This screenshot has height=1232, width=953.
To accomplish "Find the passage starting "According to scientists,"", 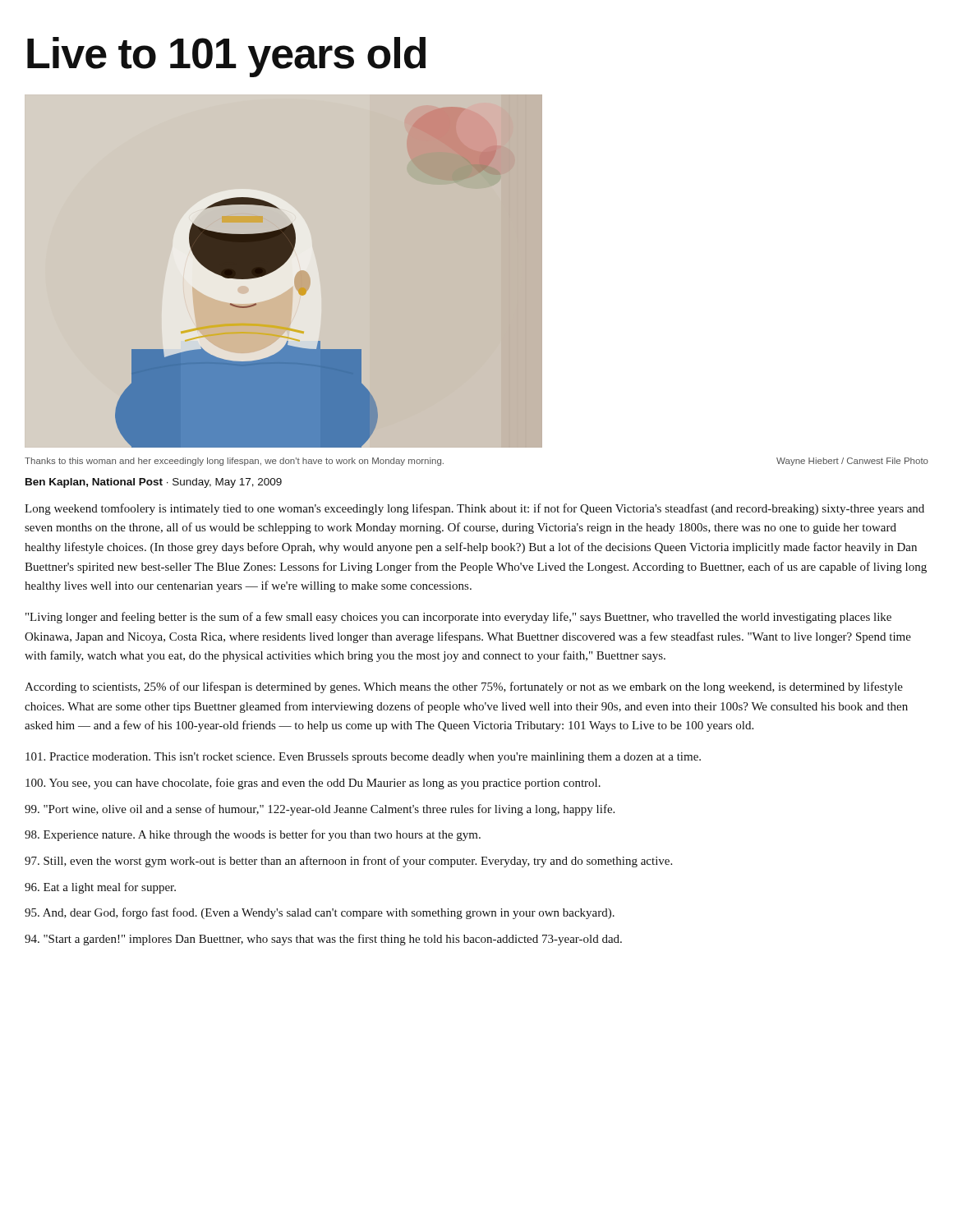I will [x=466, y=706].
